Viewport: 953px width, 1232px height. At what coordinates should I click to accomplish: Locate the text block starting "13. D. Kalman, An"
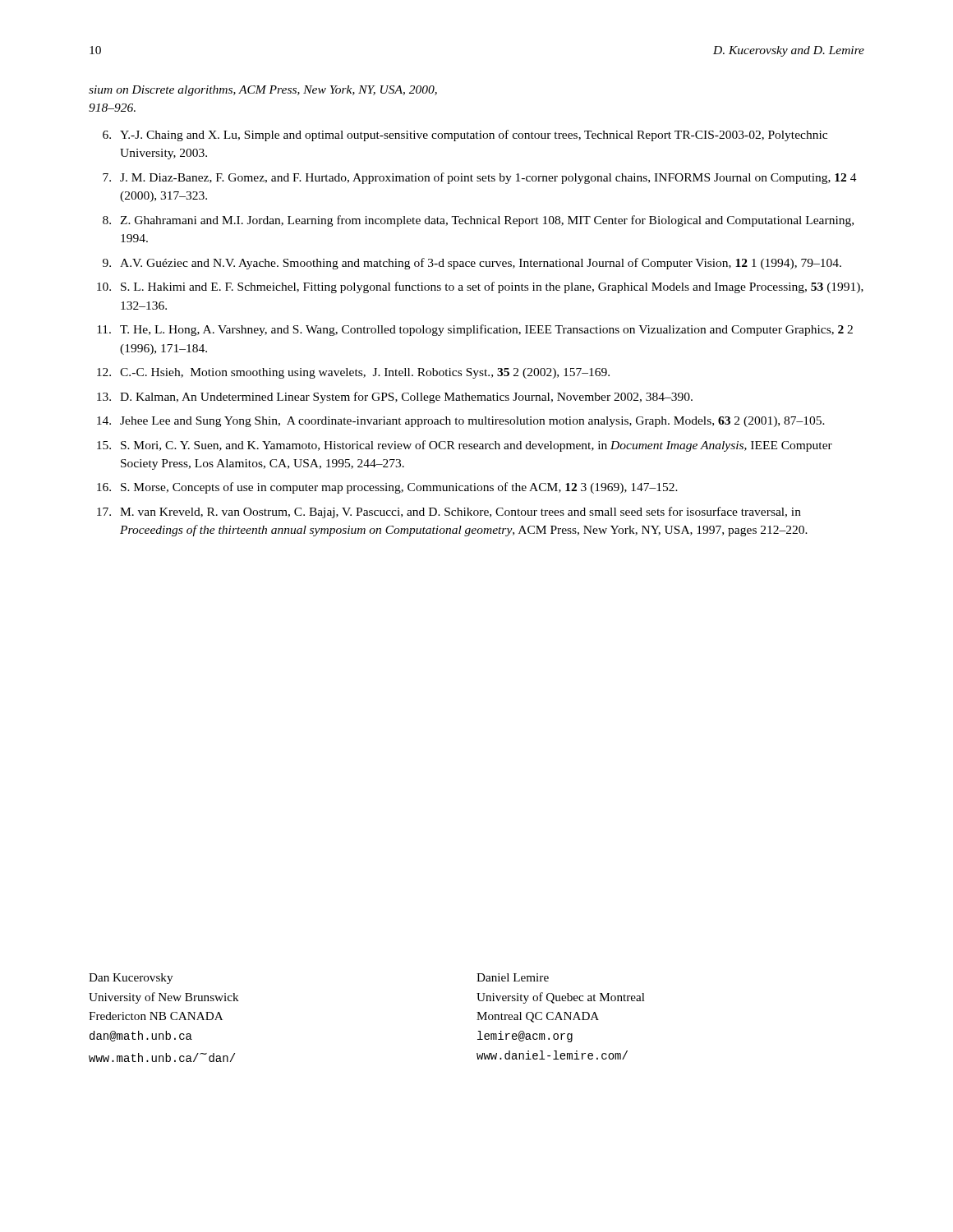pos(476,397)
